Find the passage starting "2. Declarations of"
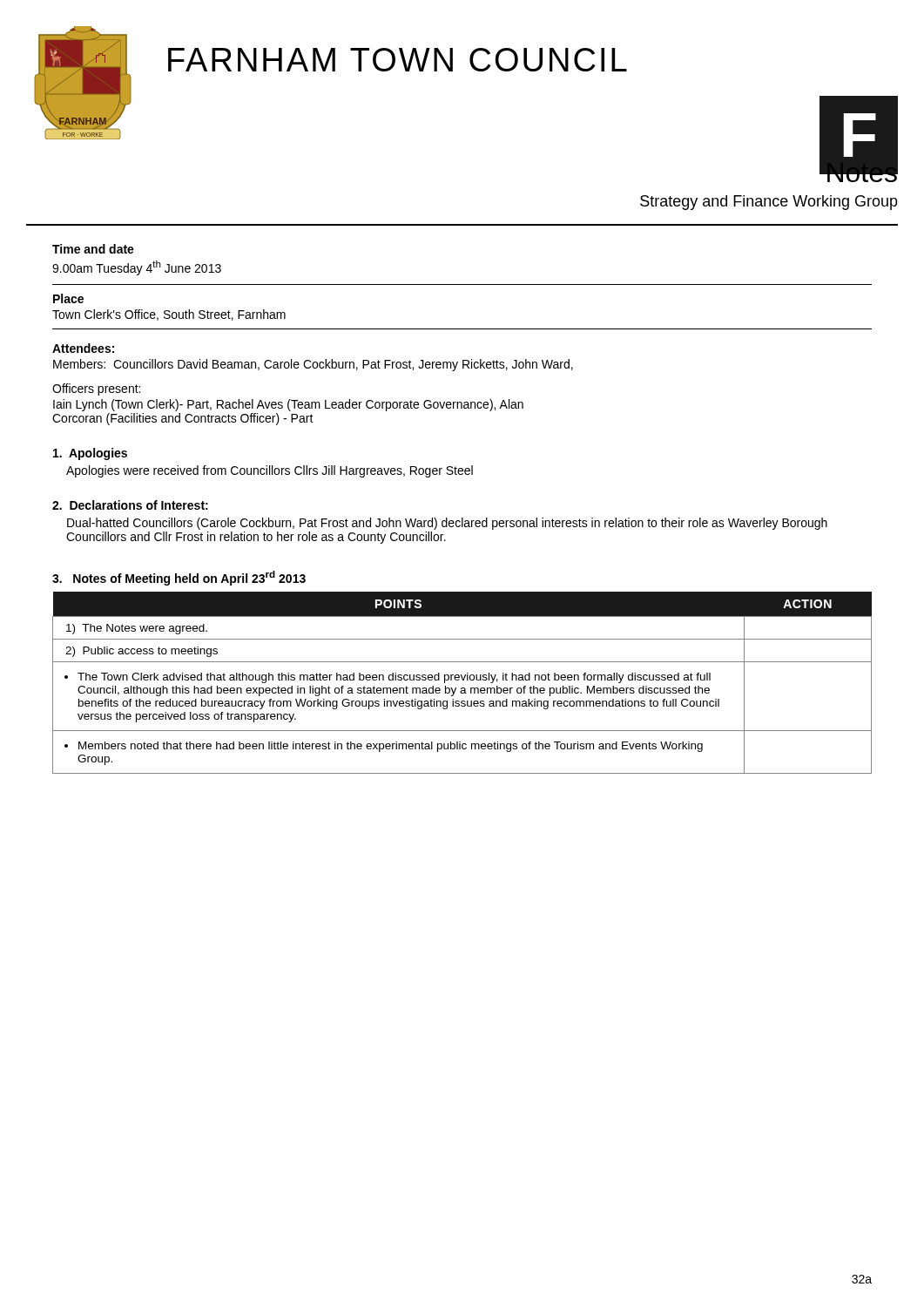 pos(462,521)
